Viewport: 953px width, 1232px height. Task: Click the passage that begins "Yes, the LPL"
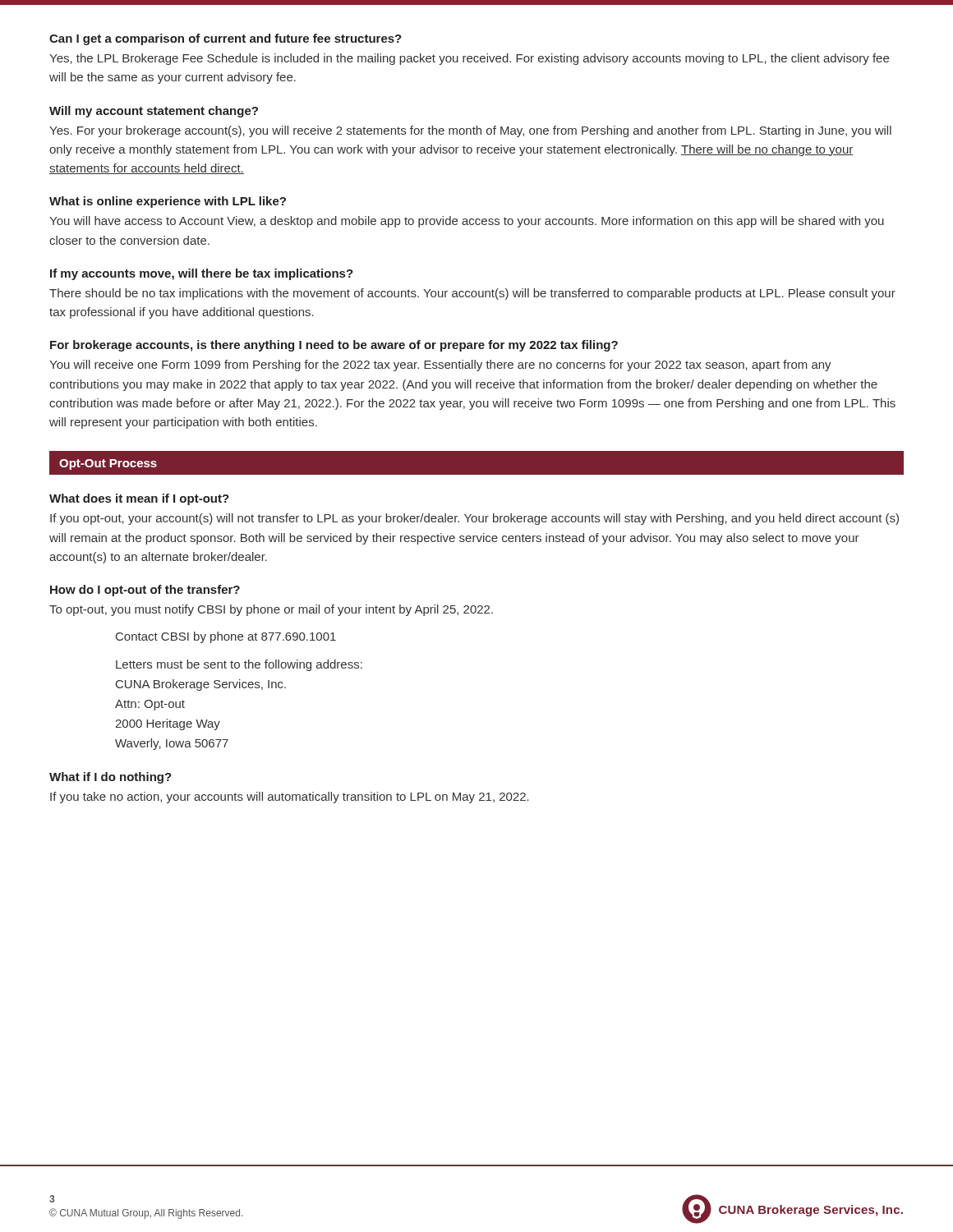tap(469, 67)
